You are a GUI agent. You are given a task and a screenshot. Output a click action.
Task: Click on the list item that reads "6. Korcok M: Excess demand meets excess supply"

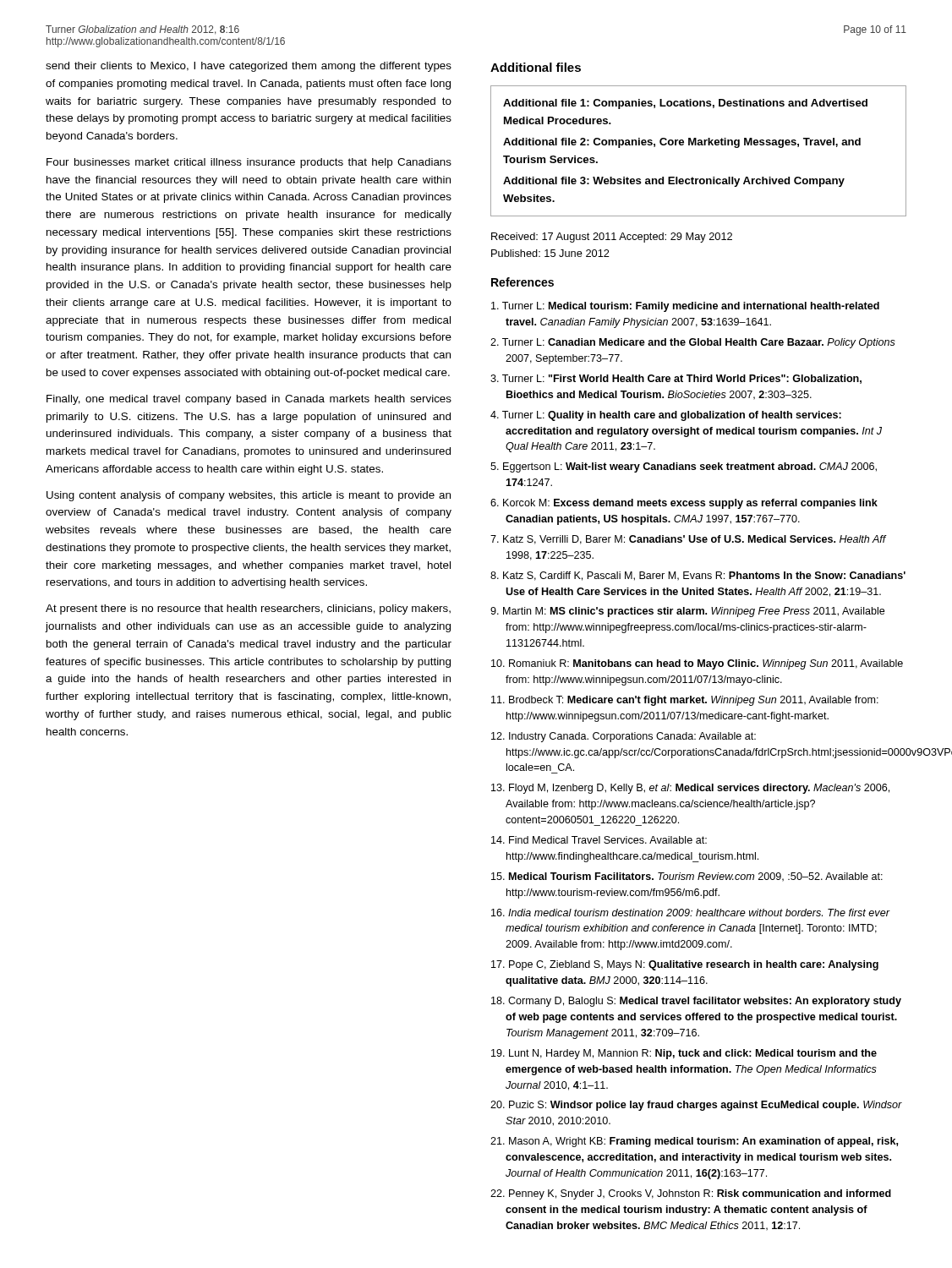coord(684,511)
